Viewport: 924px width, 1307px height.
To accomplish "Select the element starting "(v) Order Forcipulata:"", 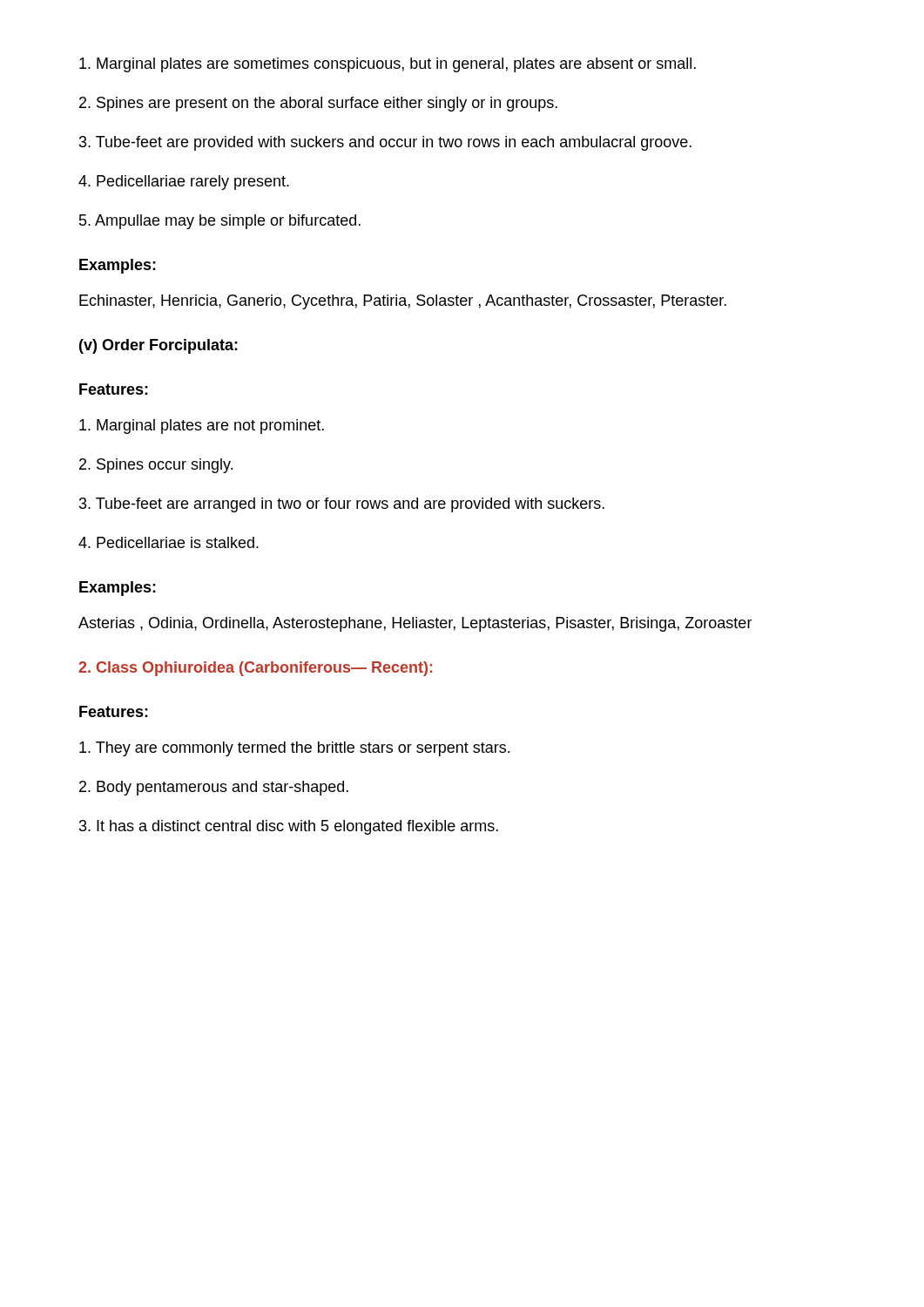I will [159, 345].
